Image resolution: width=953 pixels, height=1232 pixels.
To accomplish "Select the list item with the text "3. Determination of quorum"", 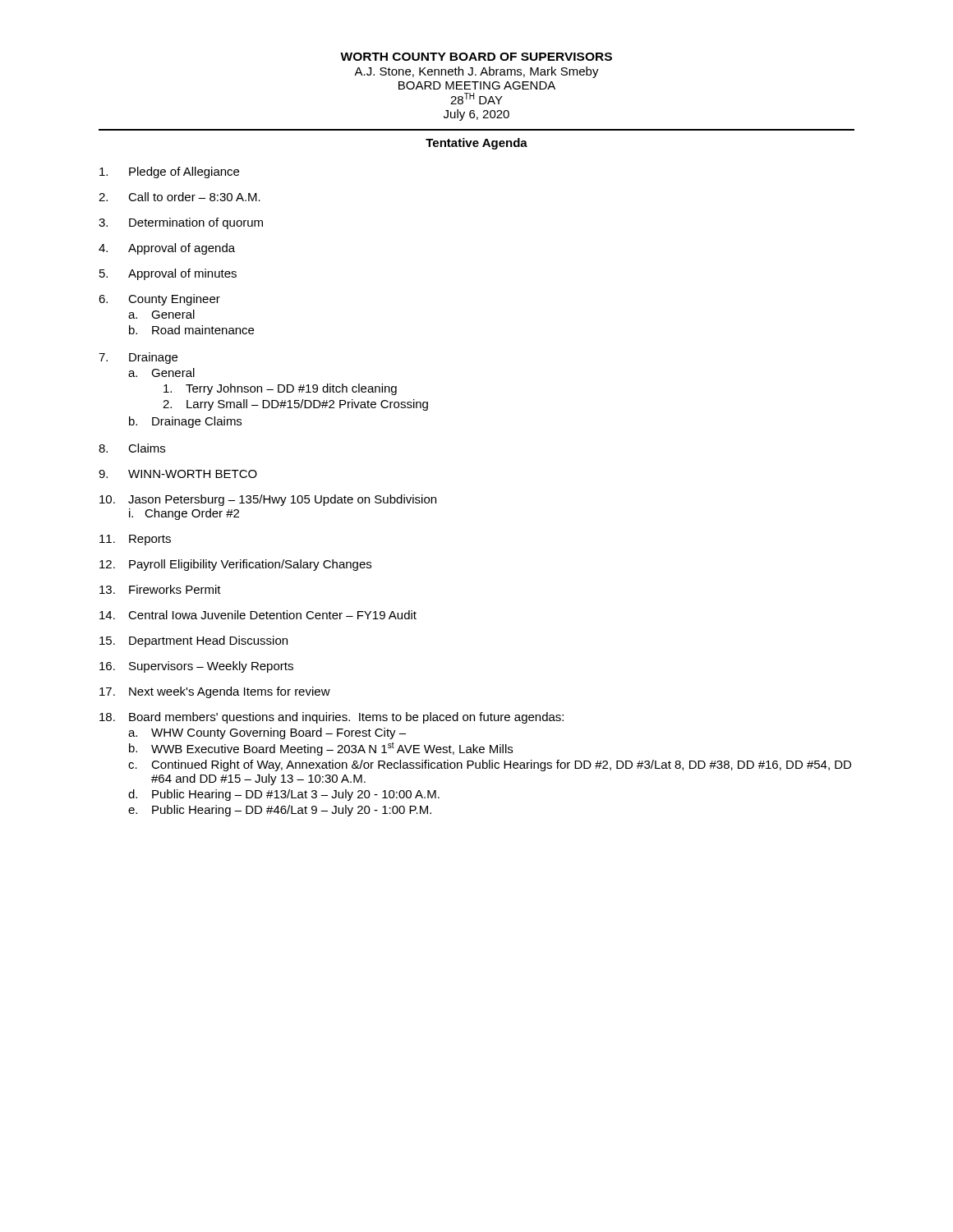I will tap(181, 223).
